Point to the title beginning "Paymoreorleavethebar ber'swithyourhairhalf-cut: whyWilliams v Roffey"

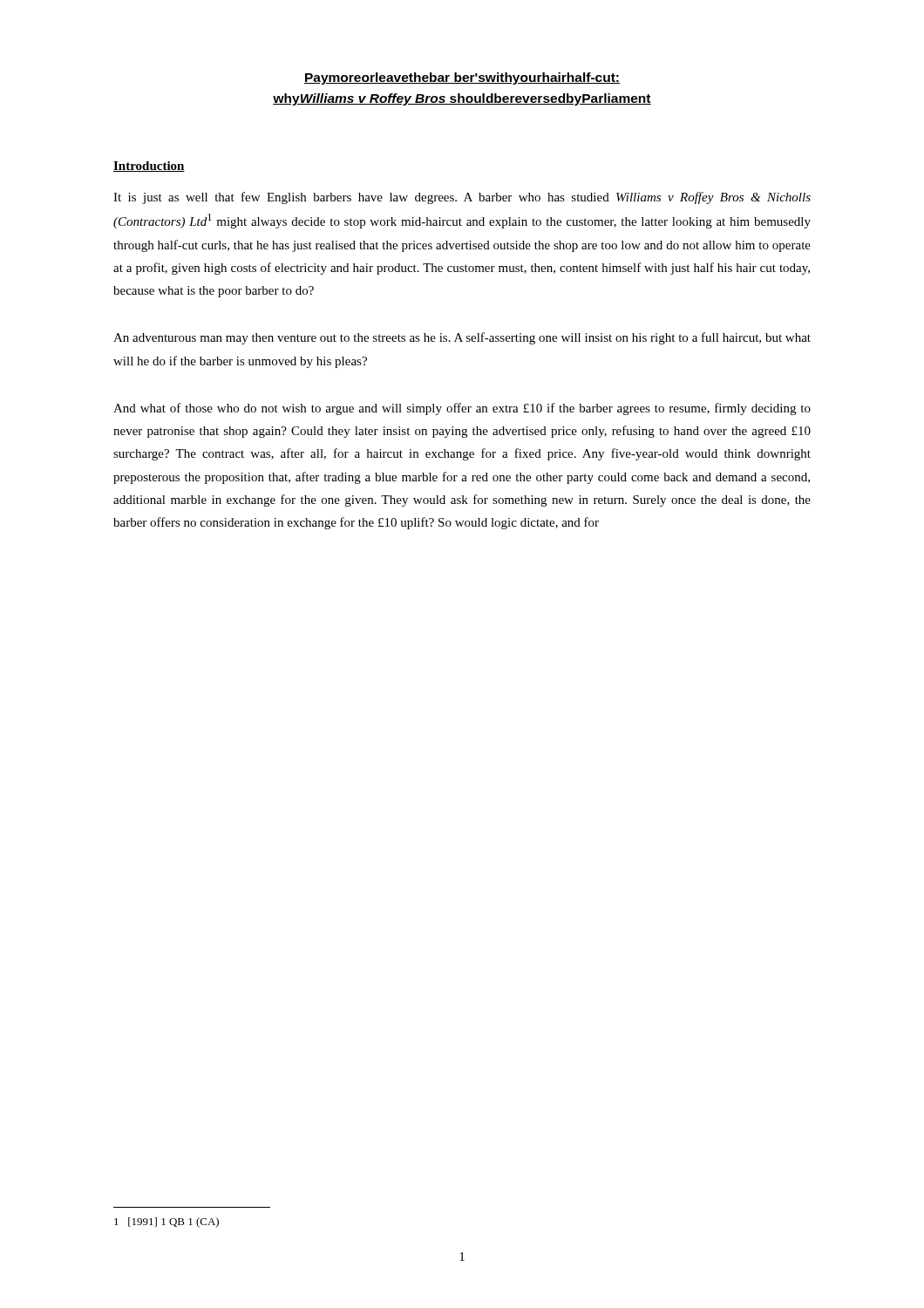pyautogui.click(x=462, y=88)
